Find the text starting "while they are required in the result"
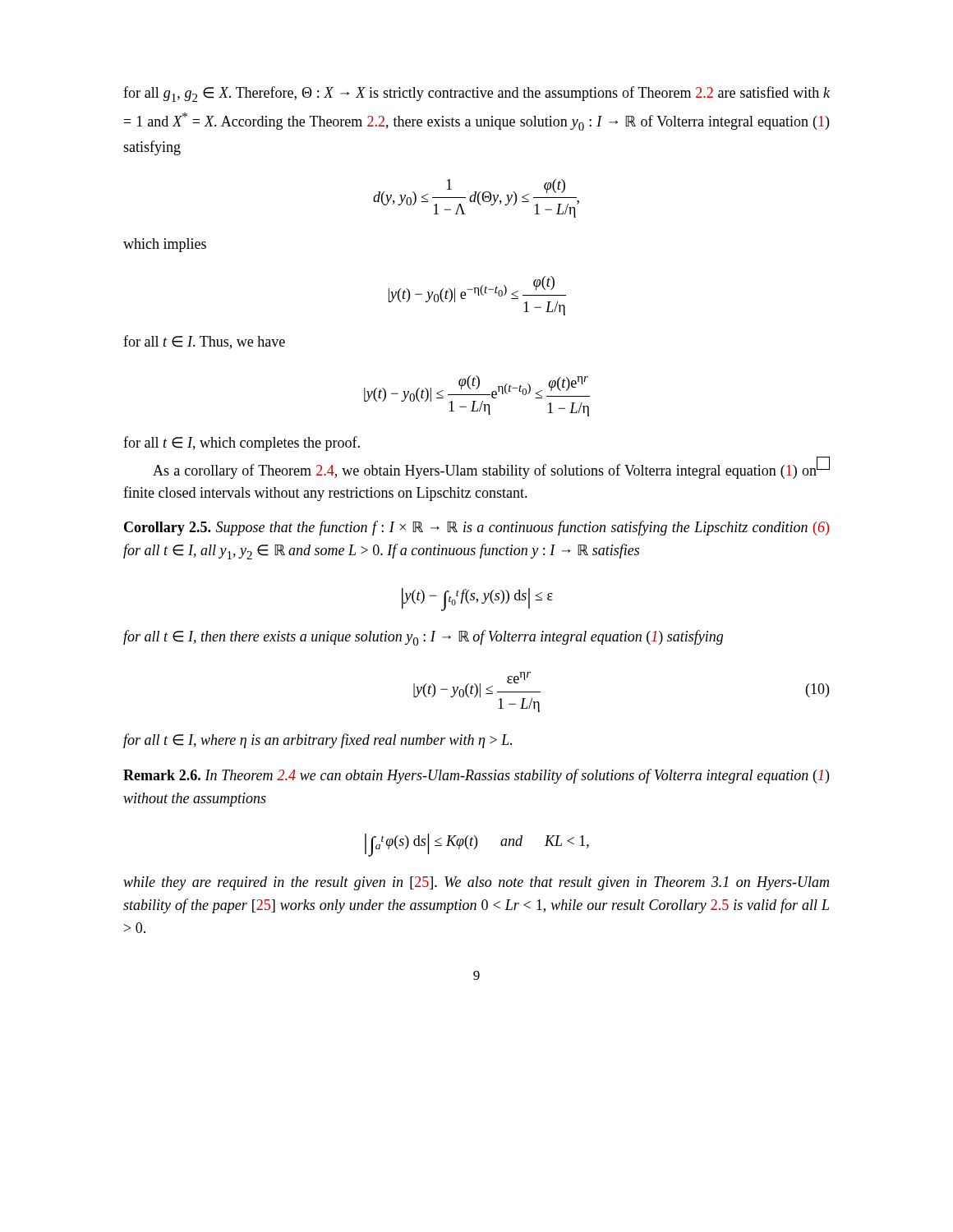Viewport: 953px width, 1232px height. tap(476, 905)
